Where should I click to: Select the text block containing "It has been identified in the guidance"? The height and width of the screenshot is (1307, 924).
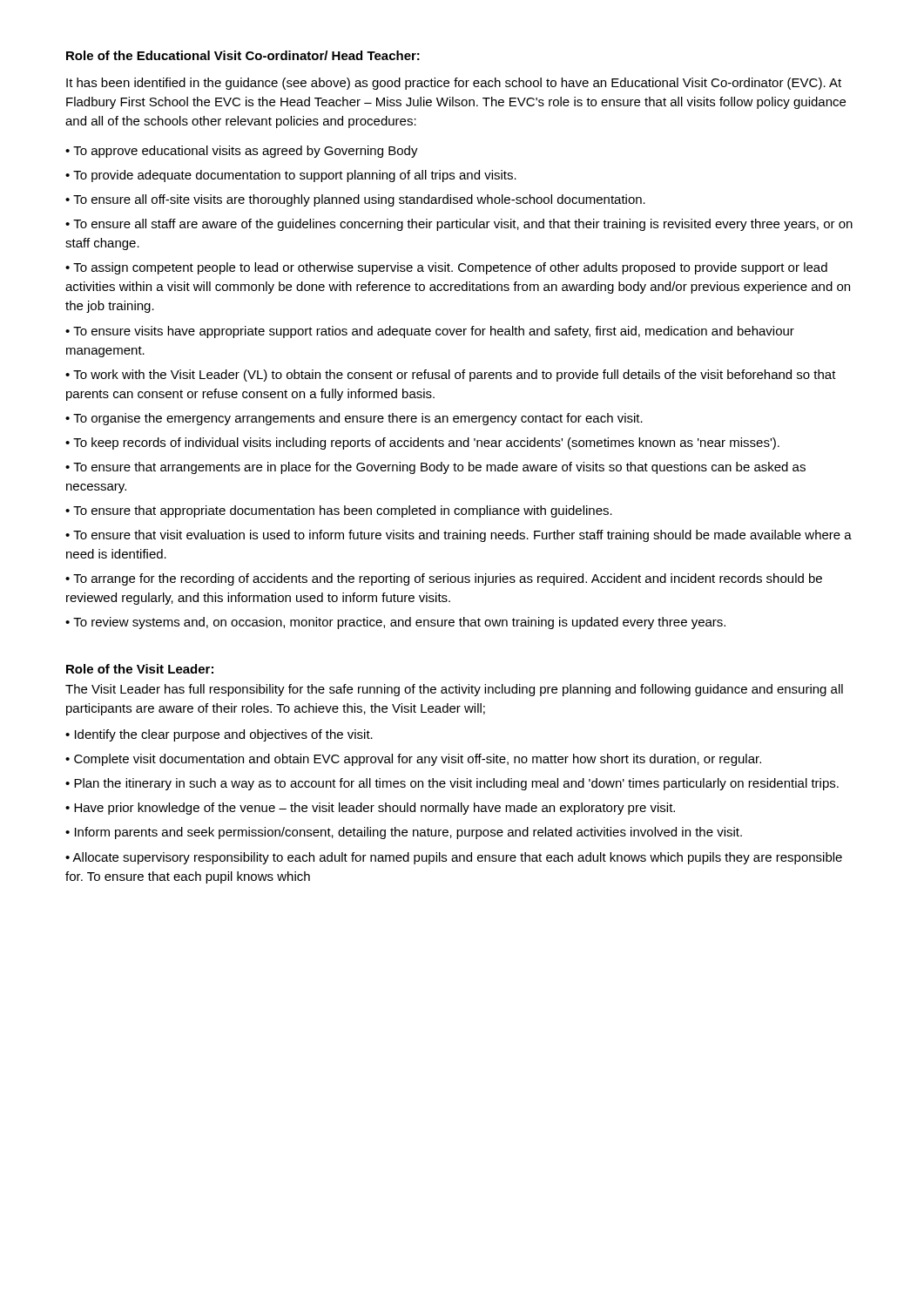pyautogui.click(x=456, y=102)
